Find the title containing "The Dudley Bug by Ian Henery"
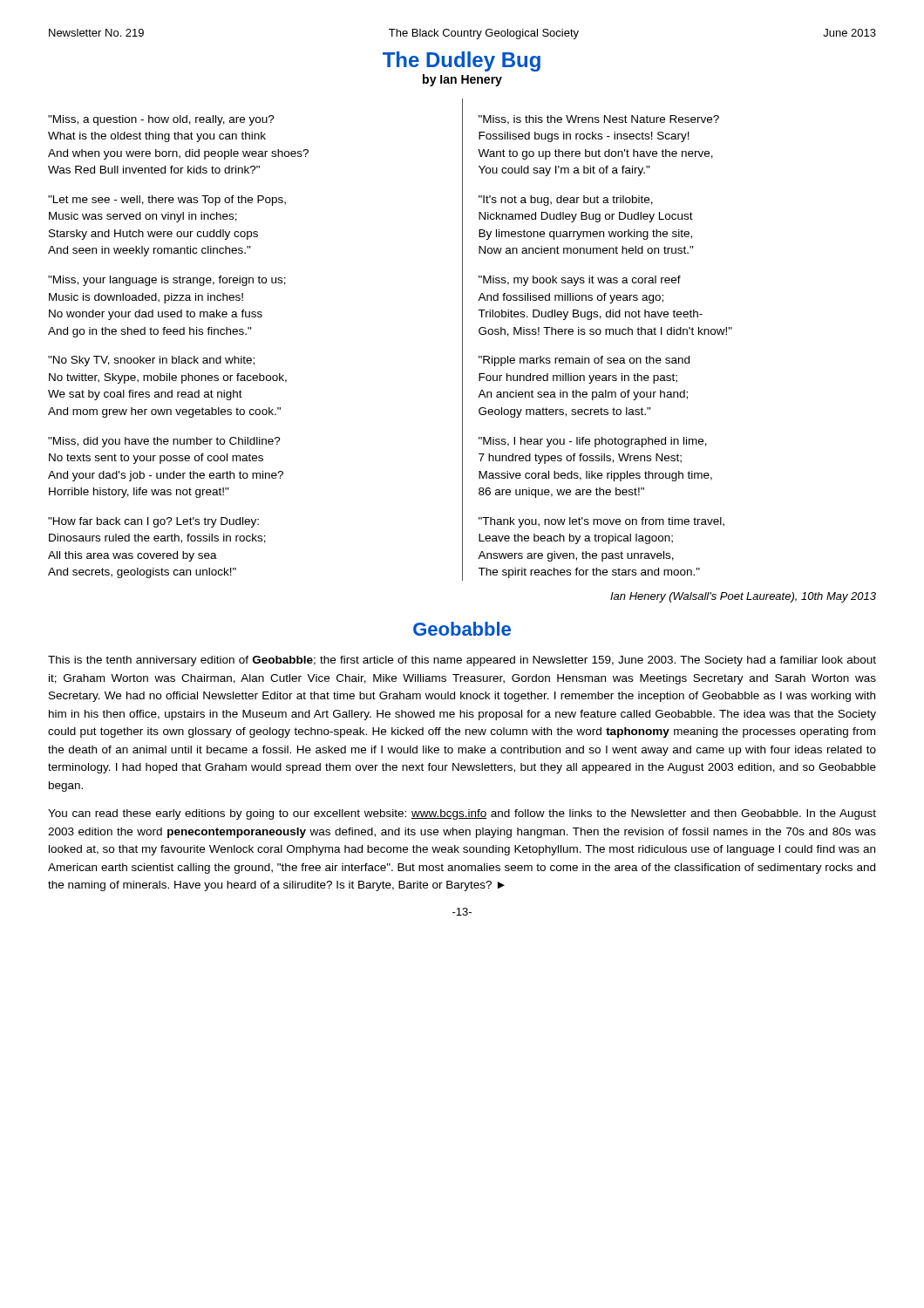The image size is (924, 1308). [462, 67]
